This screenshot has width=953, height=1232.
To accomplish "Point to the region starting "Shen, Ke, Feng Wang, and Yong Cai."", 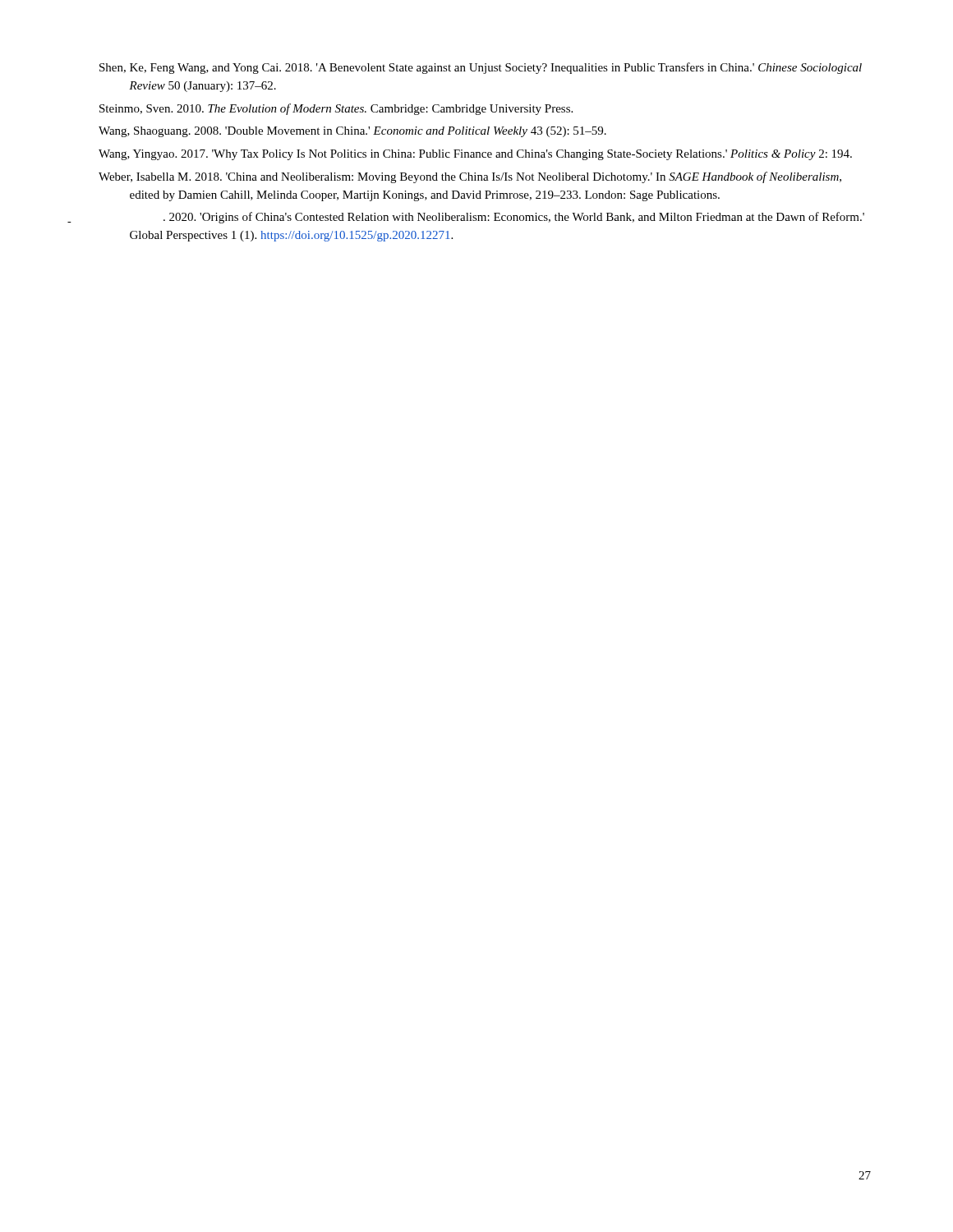I will [x=480, y=76].
